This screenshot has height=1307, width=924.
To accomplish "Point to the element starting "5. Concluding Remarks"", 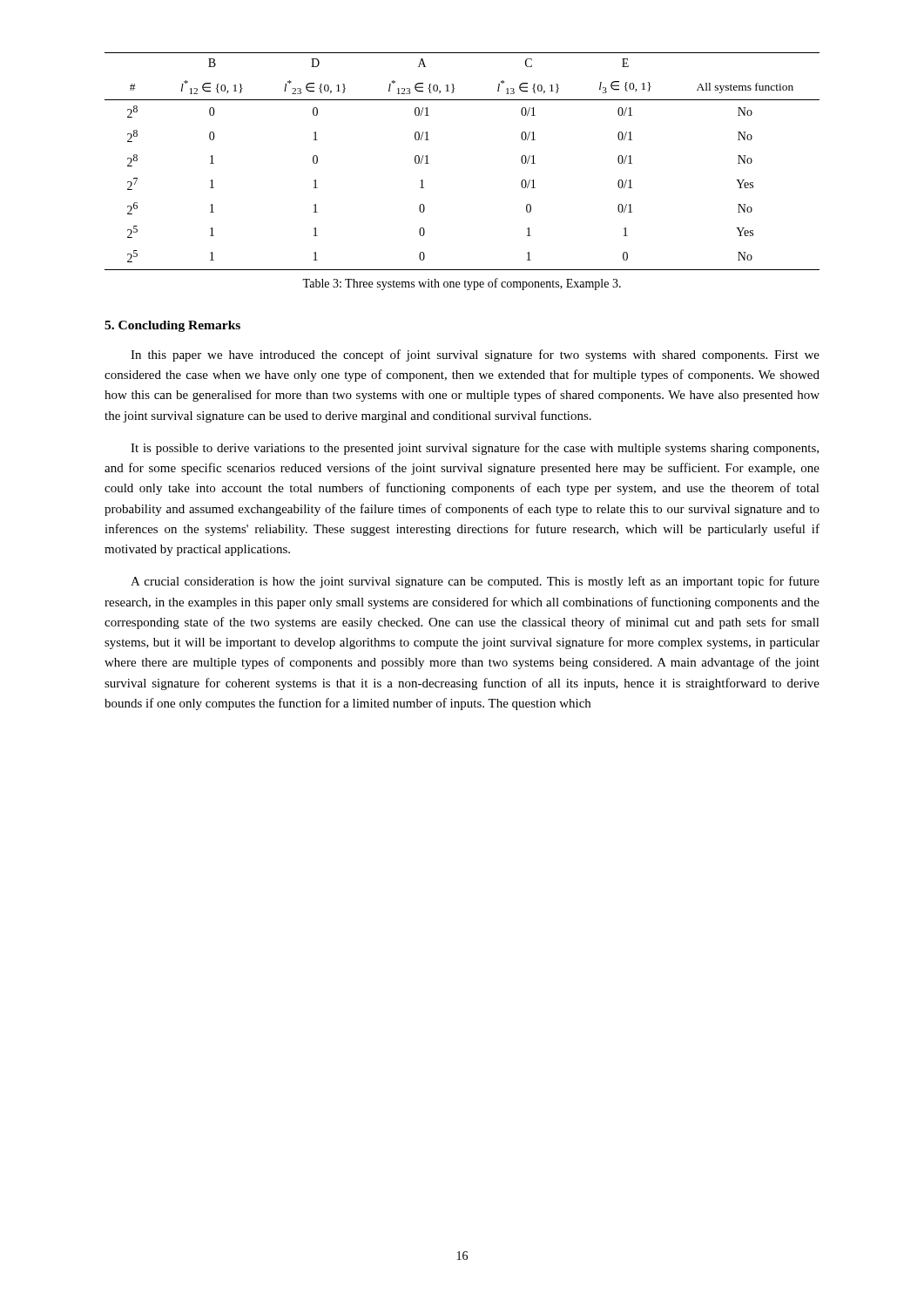I will pyautogui.click(x=173, y=324).
